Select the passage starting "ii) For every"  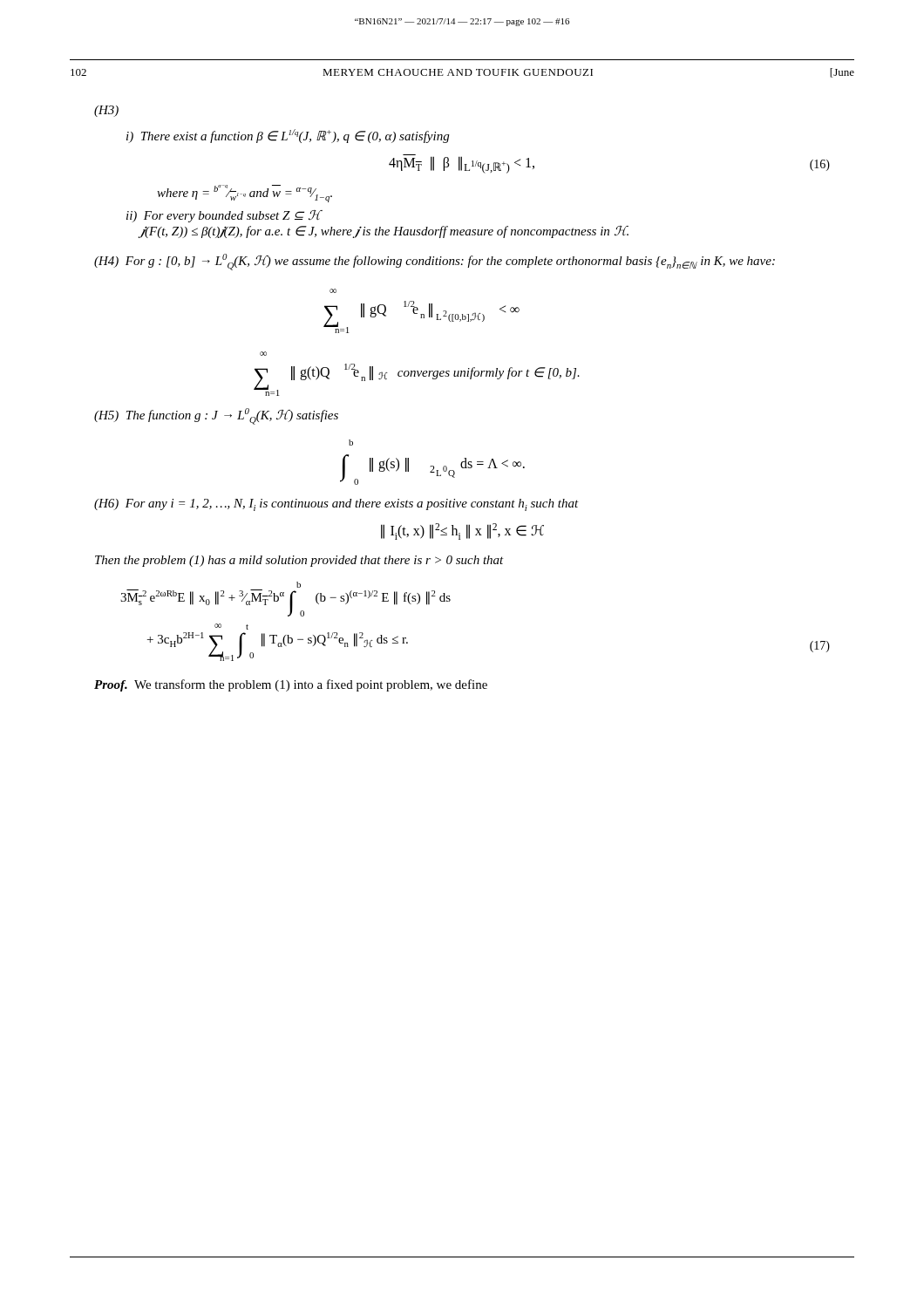pos(478,223)
